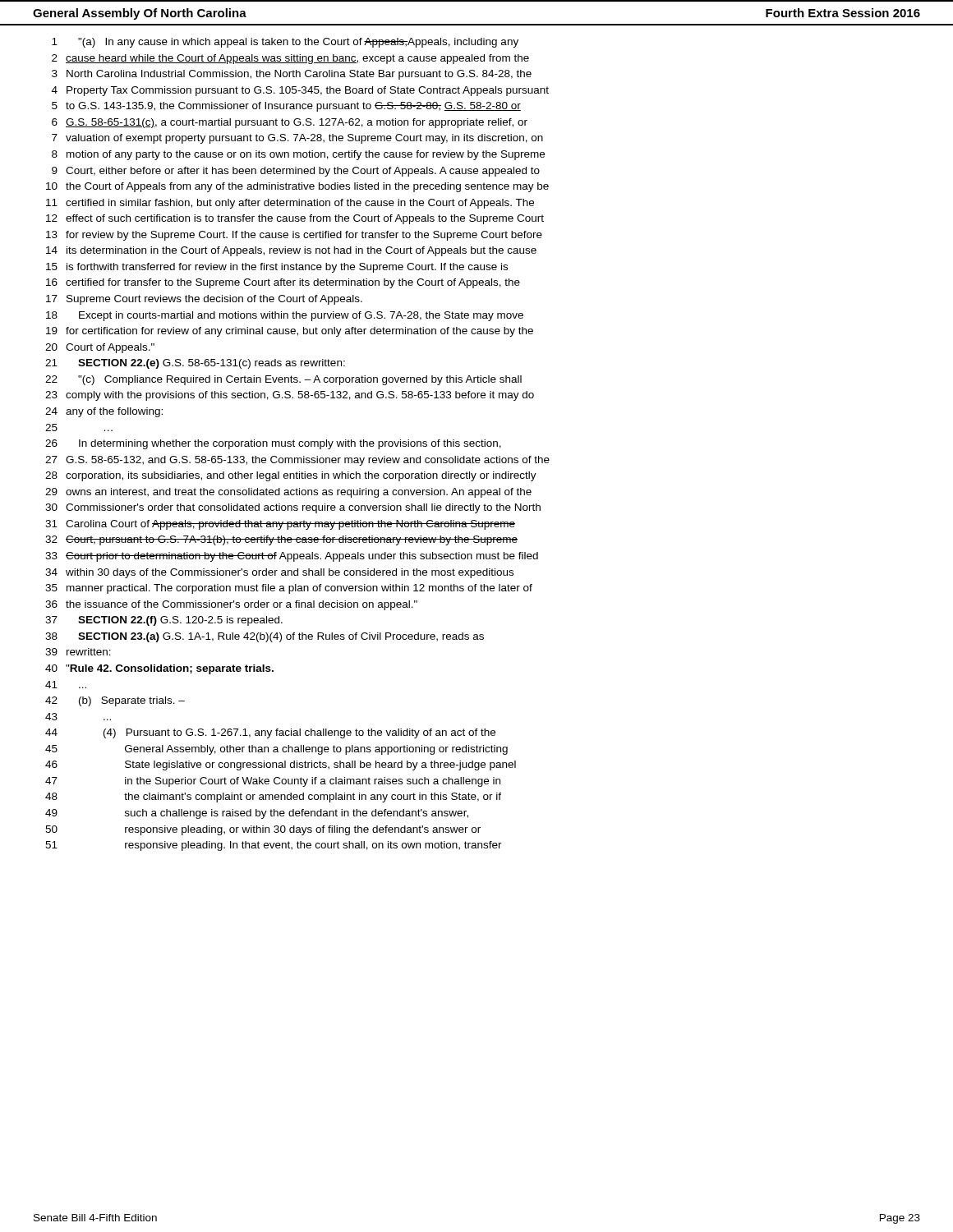Navigate to the region starting "21 SECTION 22.(e) G.S."
The image size is (953, 1232).
tap(195, 364)
